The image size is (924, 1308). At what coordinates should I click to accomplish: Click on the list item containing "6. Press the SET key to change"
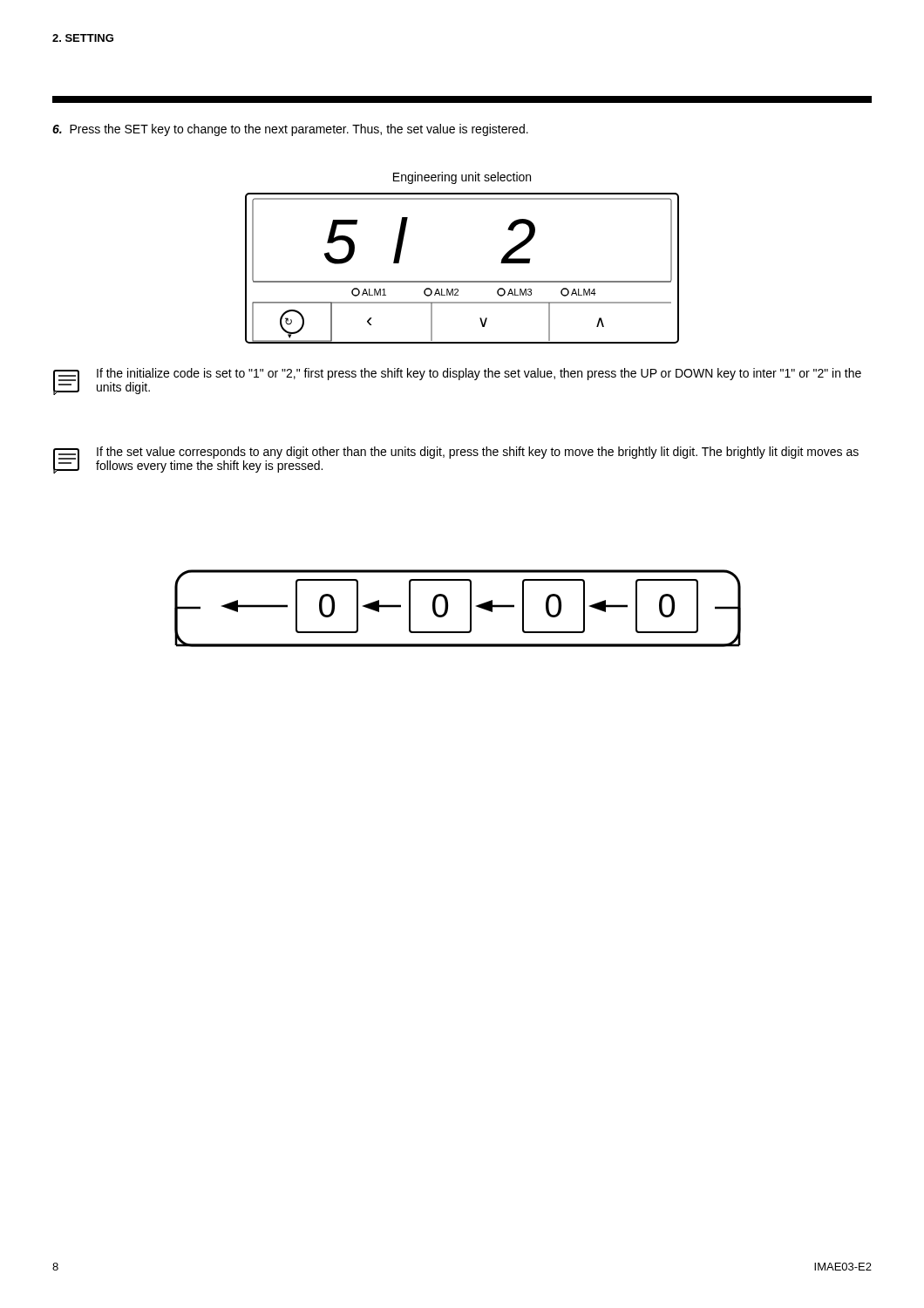291,129
